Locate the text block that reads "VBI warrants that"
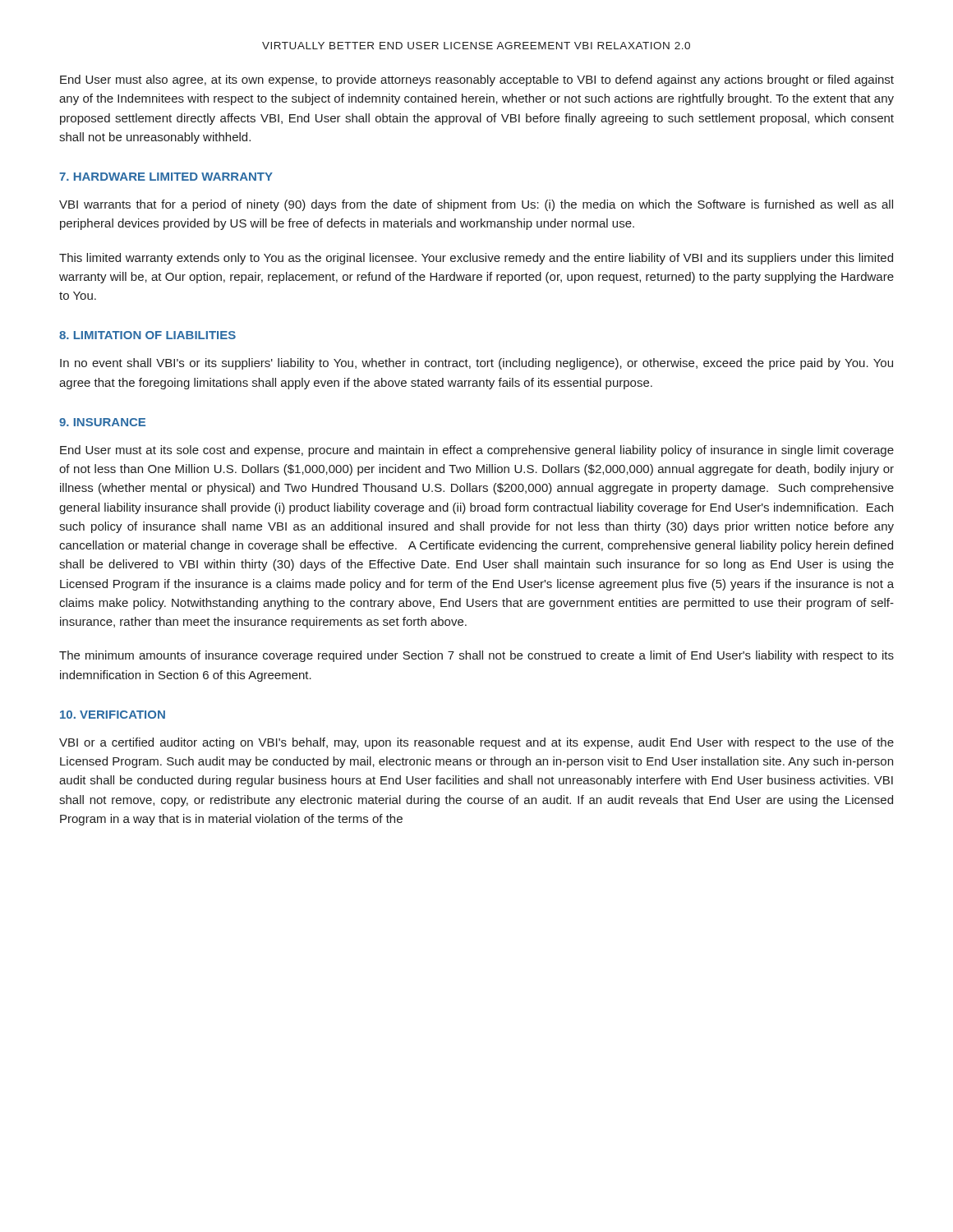Viewport: 953px width, 1232px height. tap(476, 214)
